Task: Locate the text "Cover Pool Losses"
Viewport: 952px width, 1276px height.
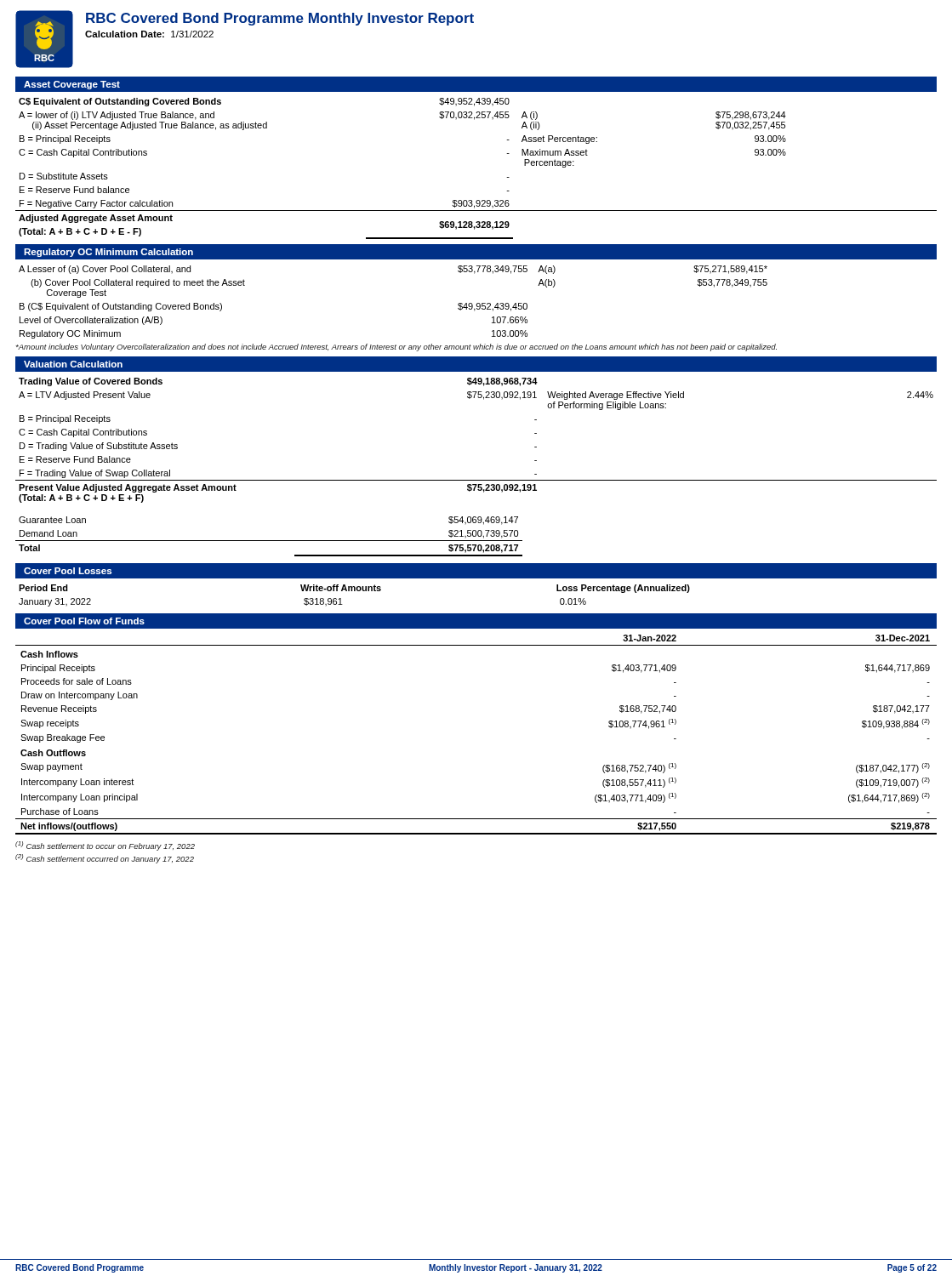Action: [68, 571]
